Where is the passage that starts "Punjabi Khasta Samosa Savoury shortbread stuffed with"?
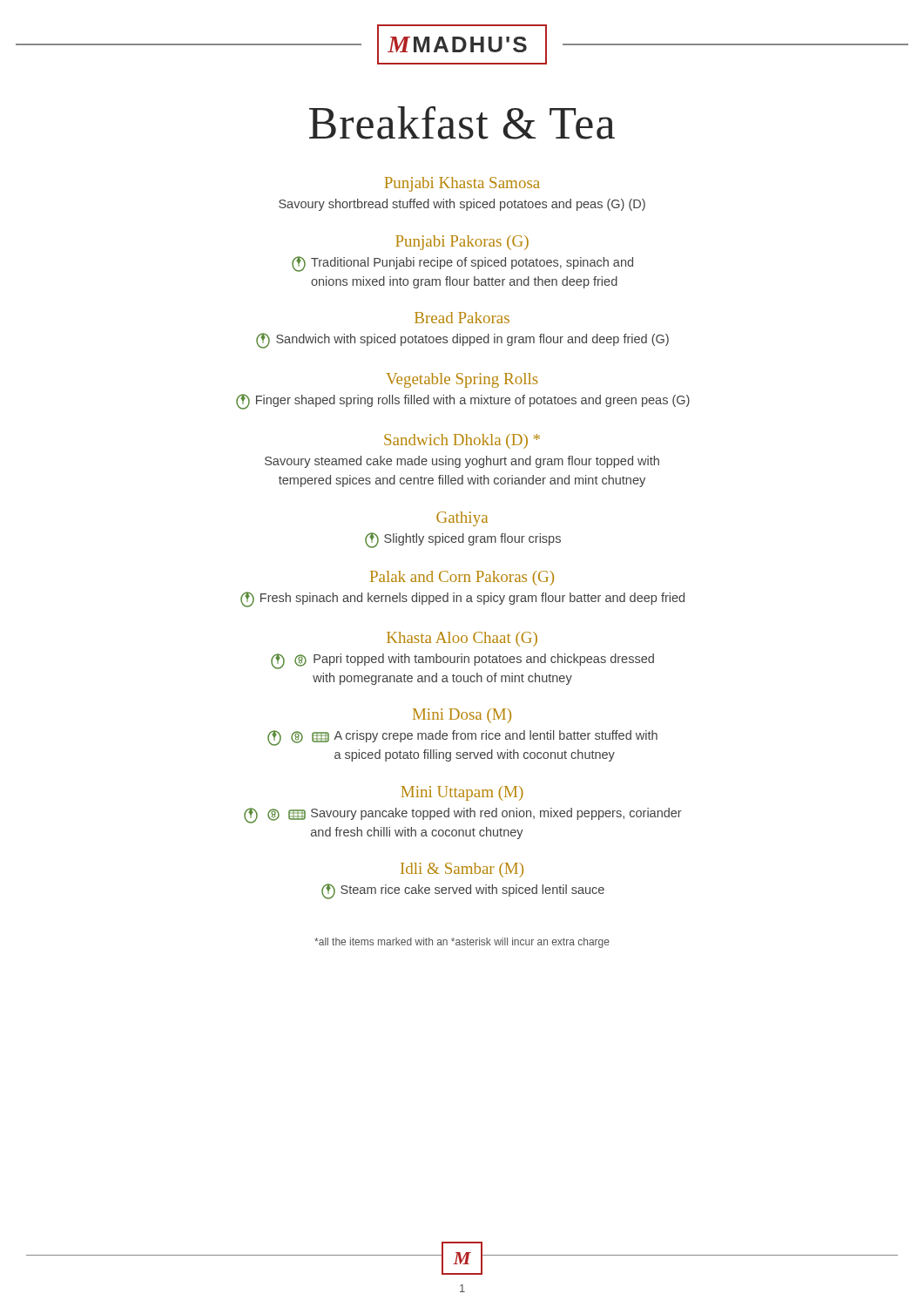Image resolution: width=924 pixels, height=1307 pixels. [462, 194]
